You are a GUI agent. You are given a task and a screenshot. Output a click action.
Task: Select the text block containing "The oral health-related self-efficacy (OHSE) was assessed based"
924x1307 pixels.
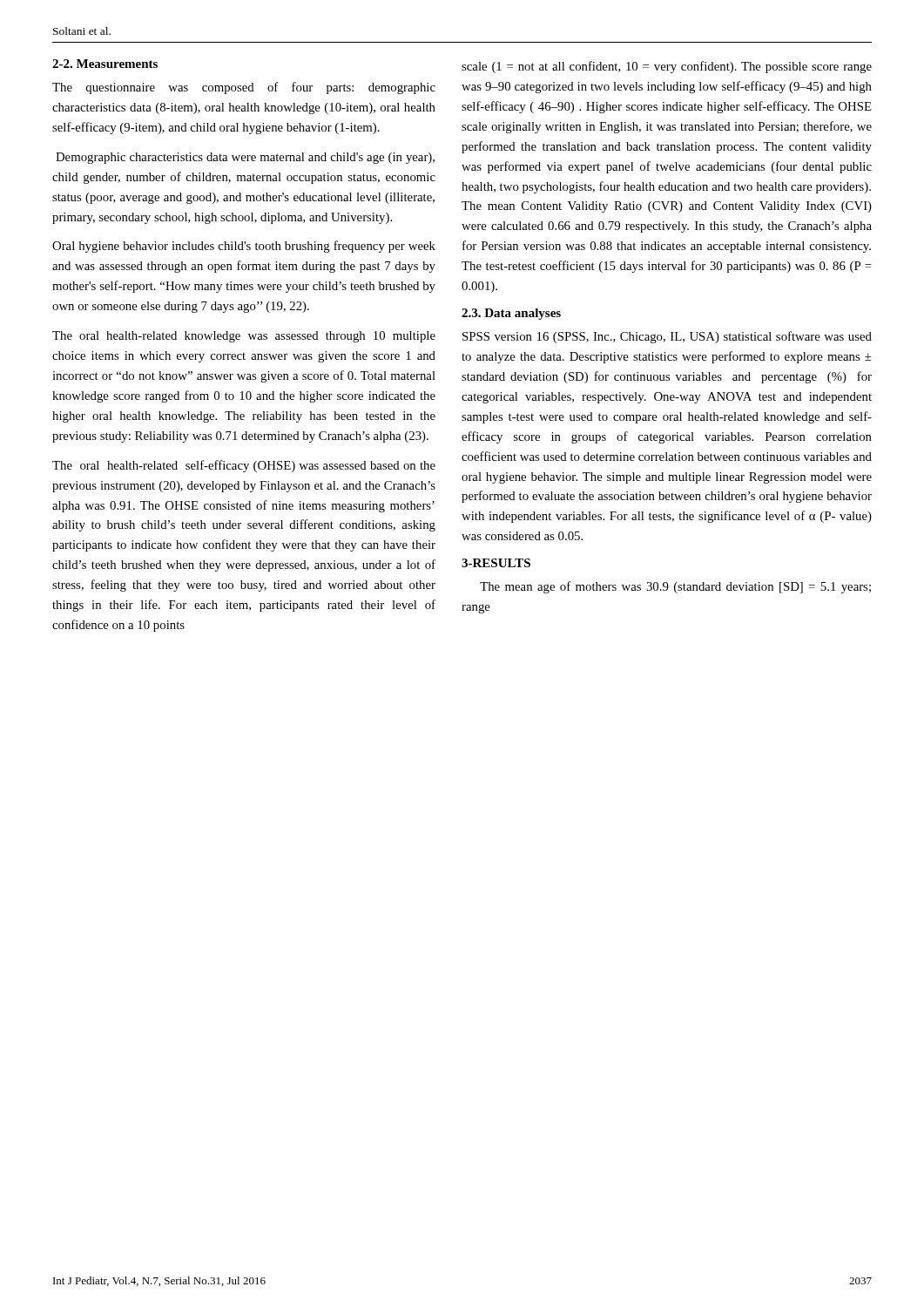click(244, 545)
